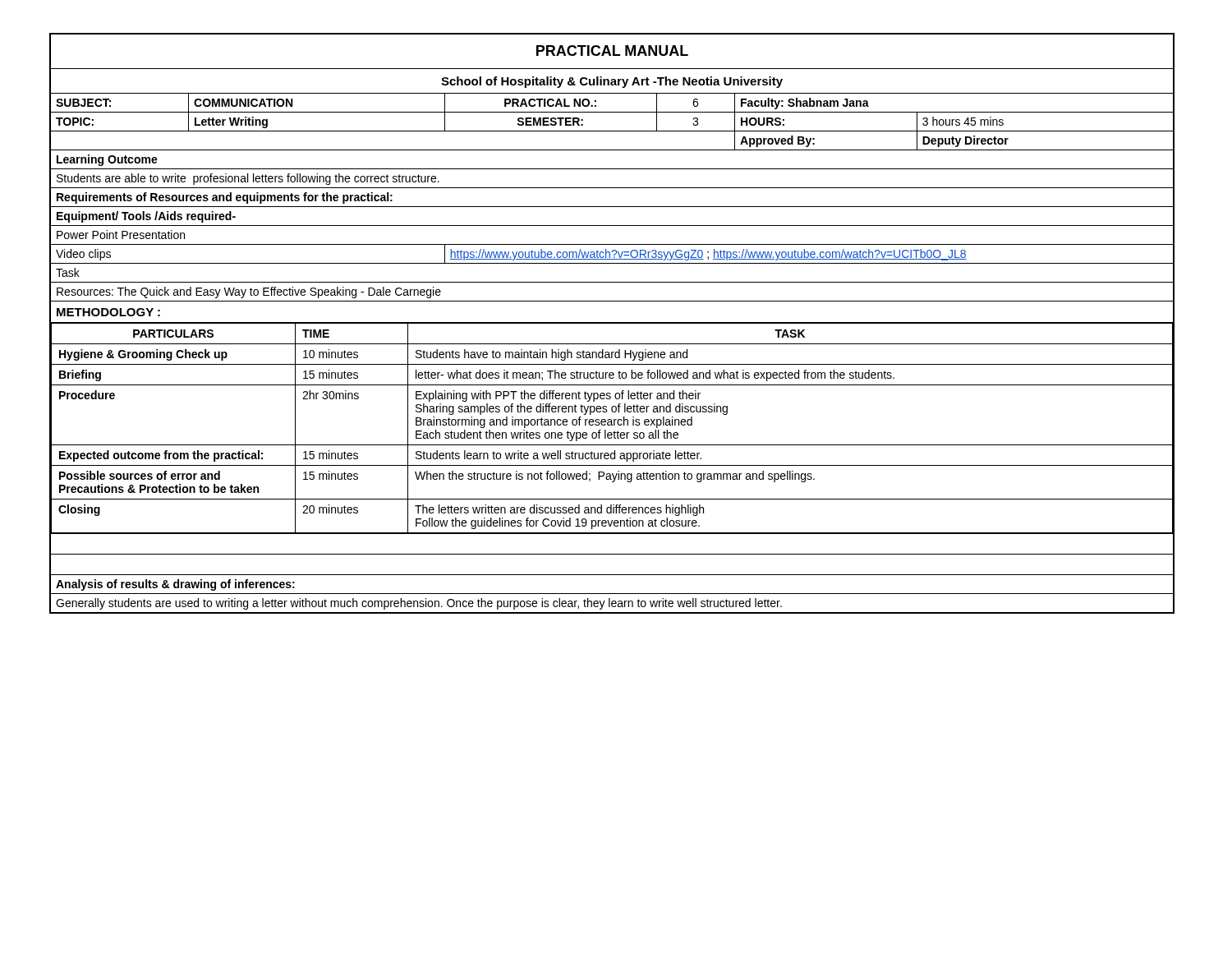Find the text block starting "https://www.youtube.com/watch?v=ORr3syyGgZ0 ; https://www.youtube.com/watch?v=UCITb0O_JL8"
Image resolution: width=1232 pixels, height=953 pixels.
pyautogui.click(x=708, y=254)
